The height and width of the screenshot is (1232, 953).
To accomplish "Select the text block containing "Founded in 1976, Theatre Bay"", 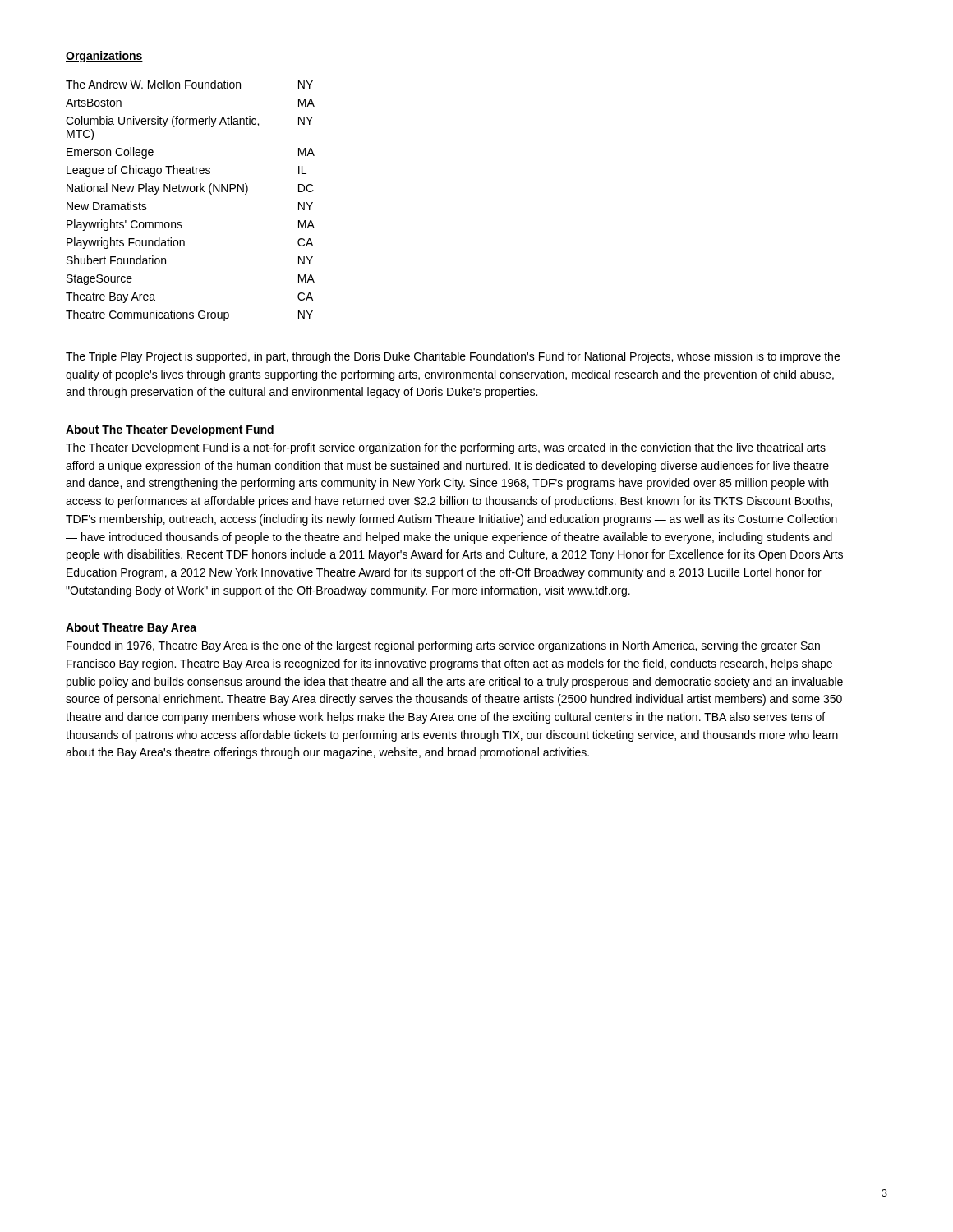I will [454, 699].
